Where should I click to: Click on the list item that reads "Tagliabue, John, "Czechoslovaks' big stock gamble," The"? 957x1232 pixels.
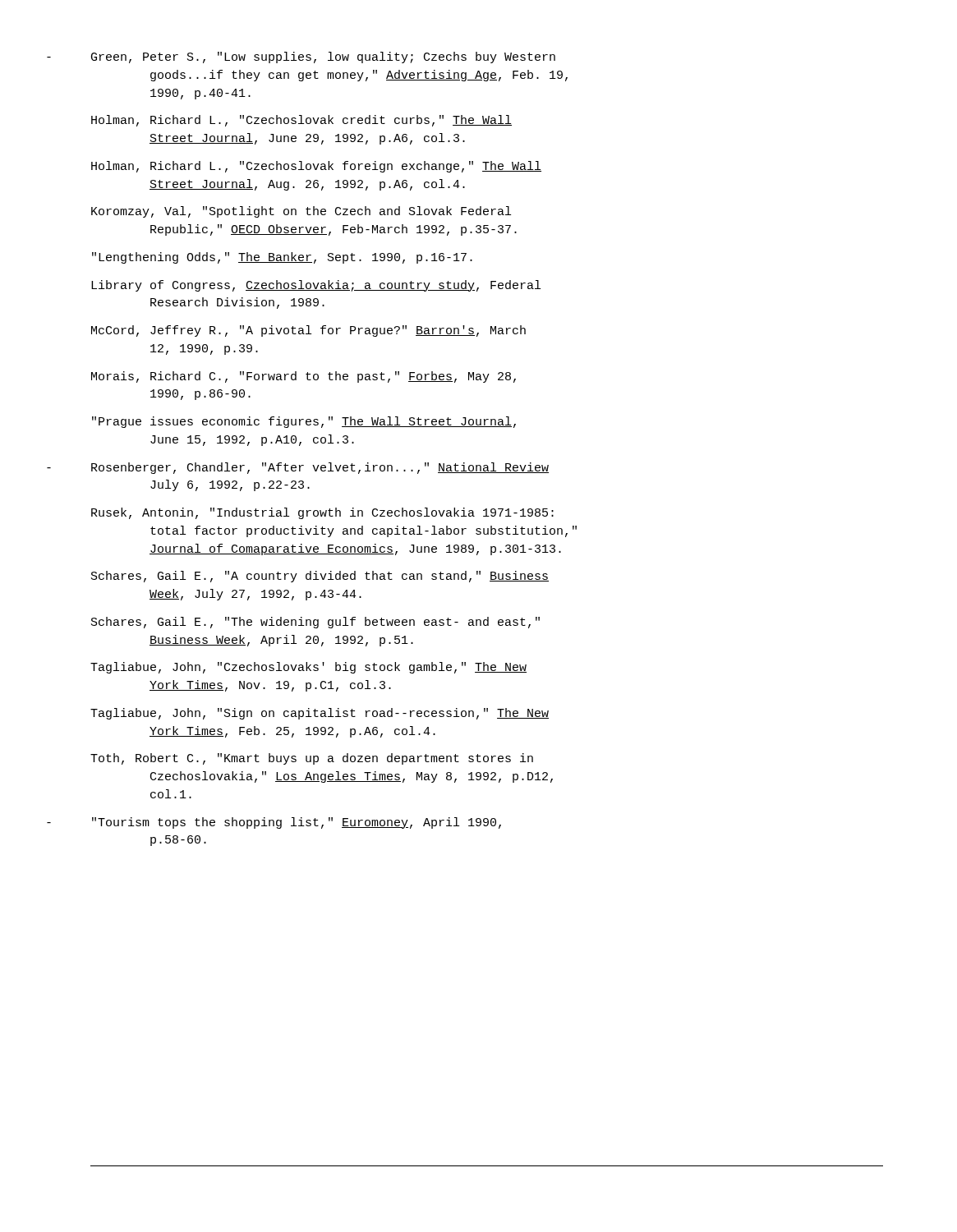[x=487, y=678]
